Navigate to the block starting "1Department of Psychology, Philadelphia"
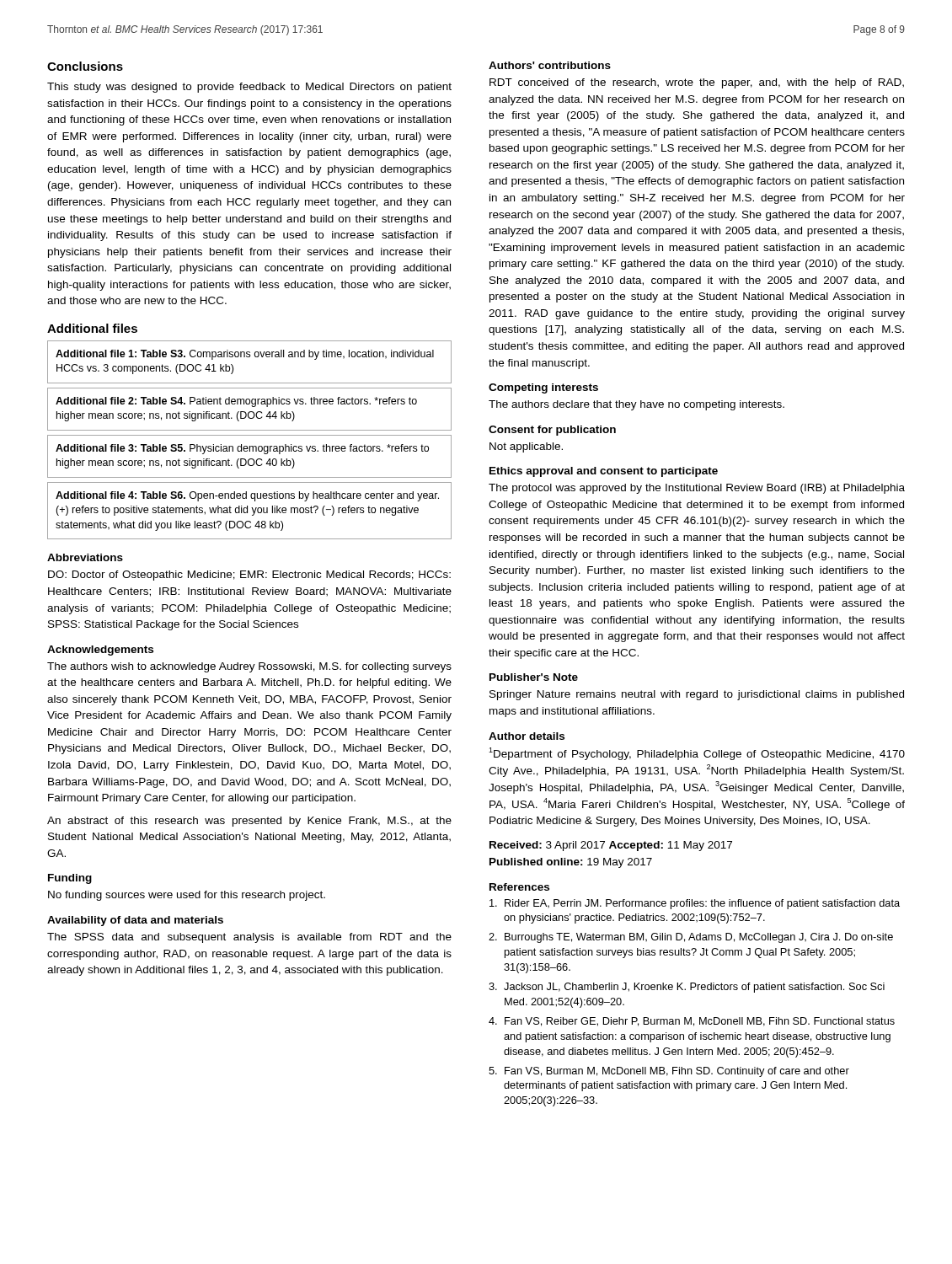The height and width of the screenshot is (1264, 952). click(x=697, y=787)
